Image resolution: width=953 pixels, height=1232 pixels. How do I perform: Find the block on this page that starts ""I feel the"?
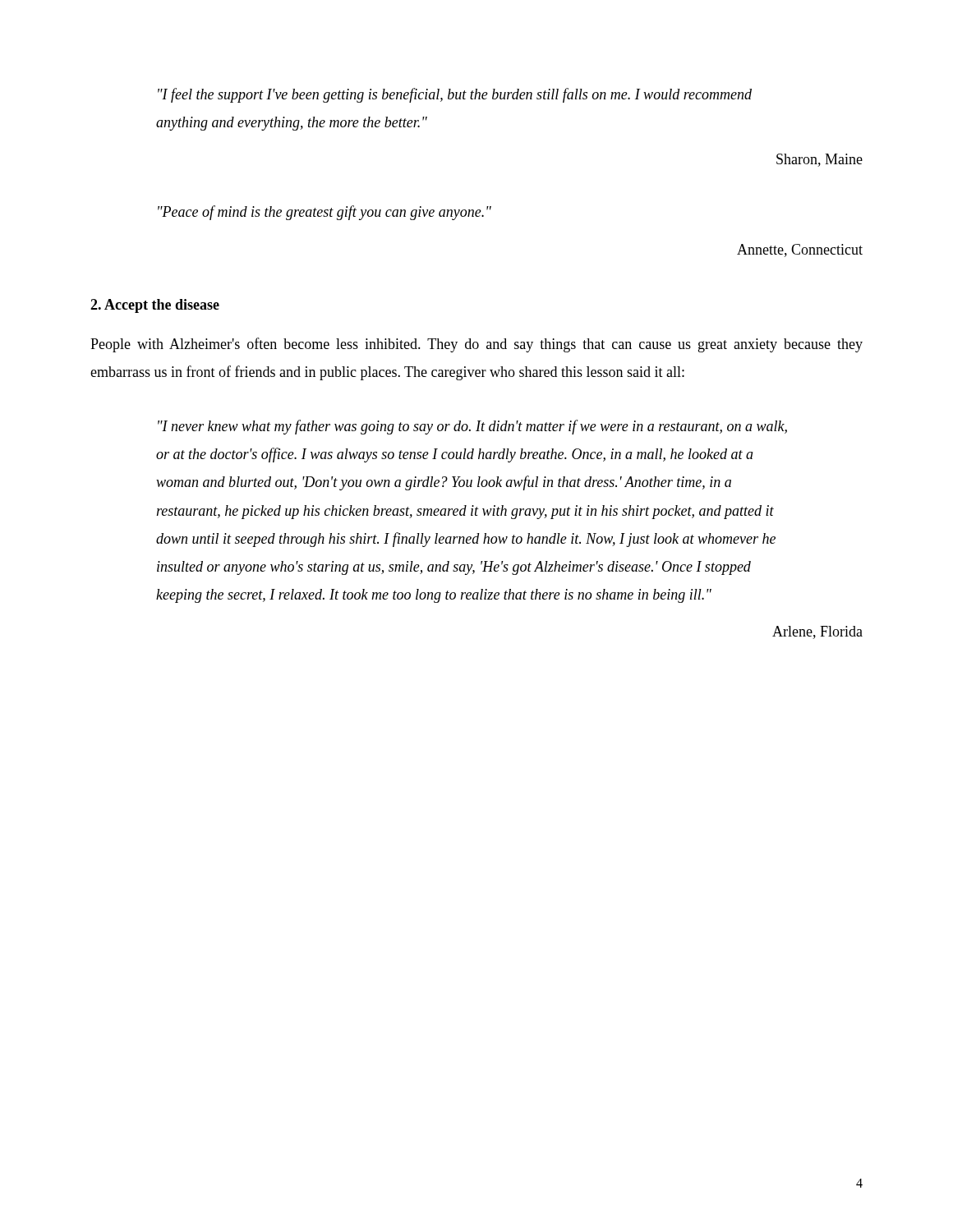(x=476, y=109)
